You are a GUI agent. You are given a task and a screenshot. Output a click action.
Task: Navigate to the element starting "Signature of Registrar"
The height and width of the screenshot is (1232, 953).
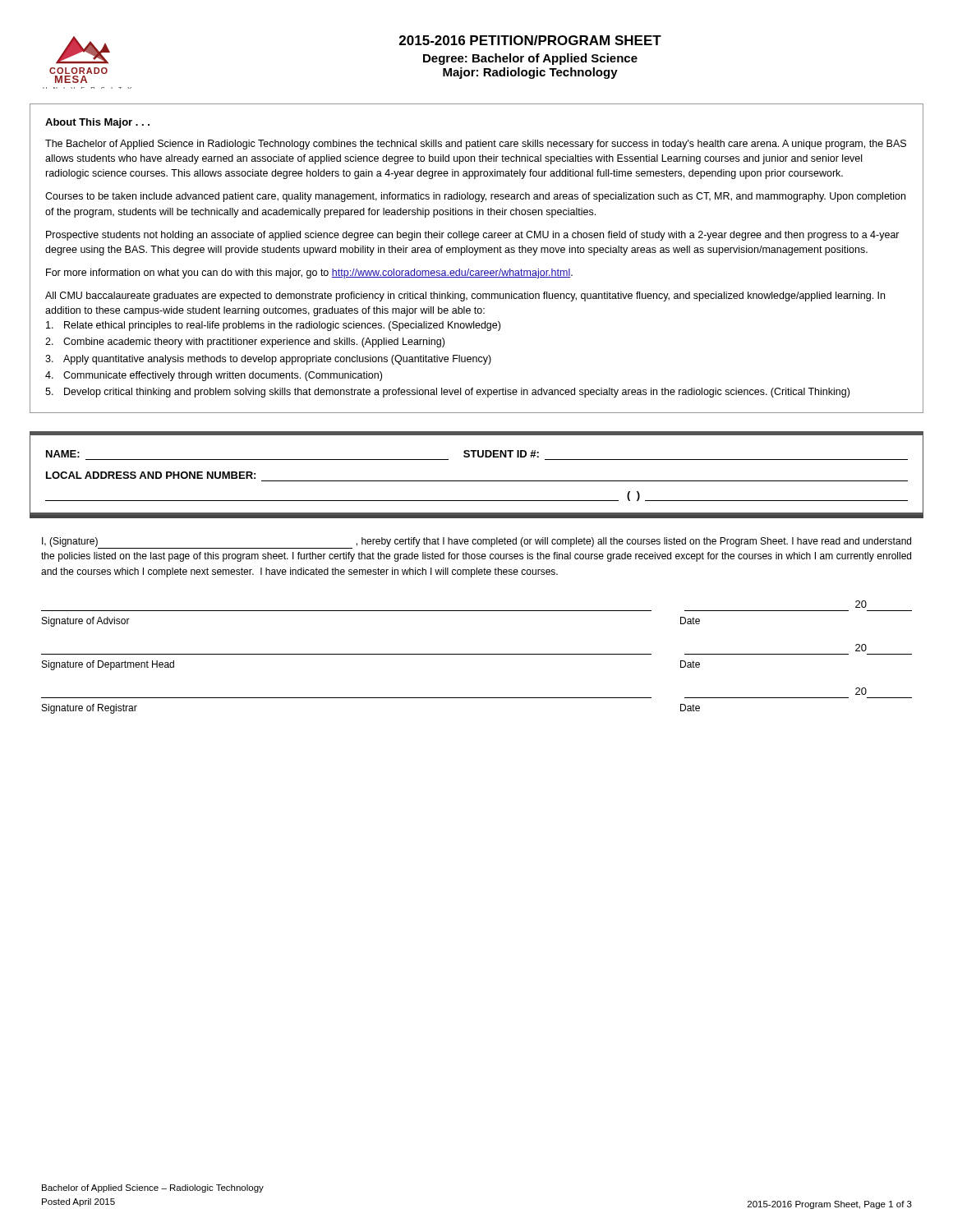(x=89, y=708)
